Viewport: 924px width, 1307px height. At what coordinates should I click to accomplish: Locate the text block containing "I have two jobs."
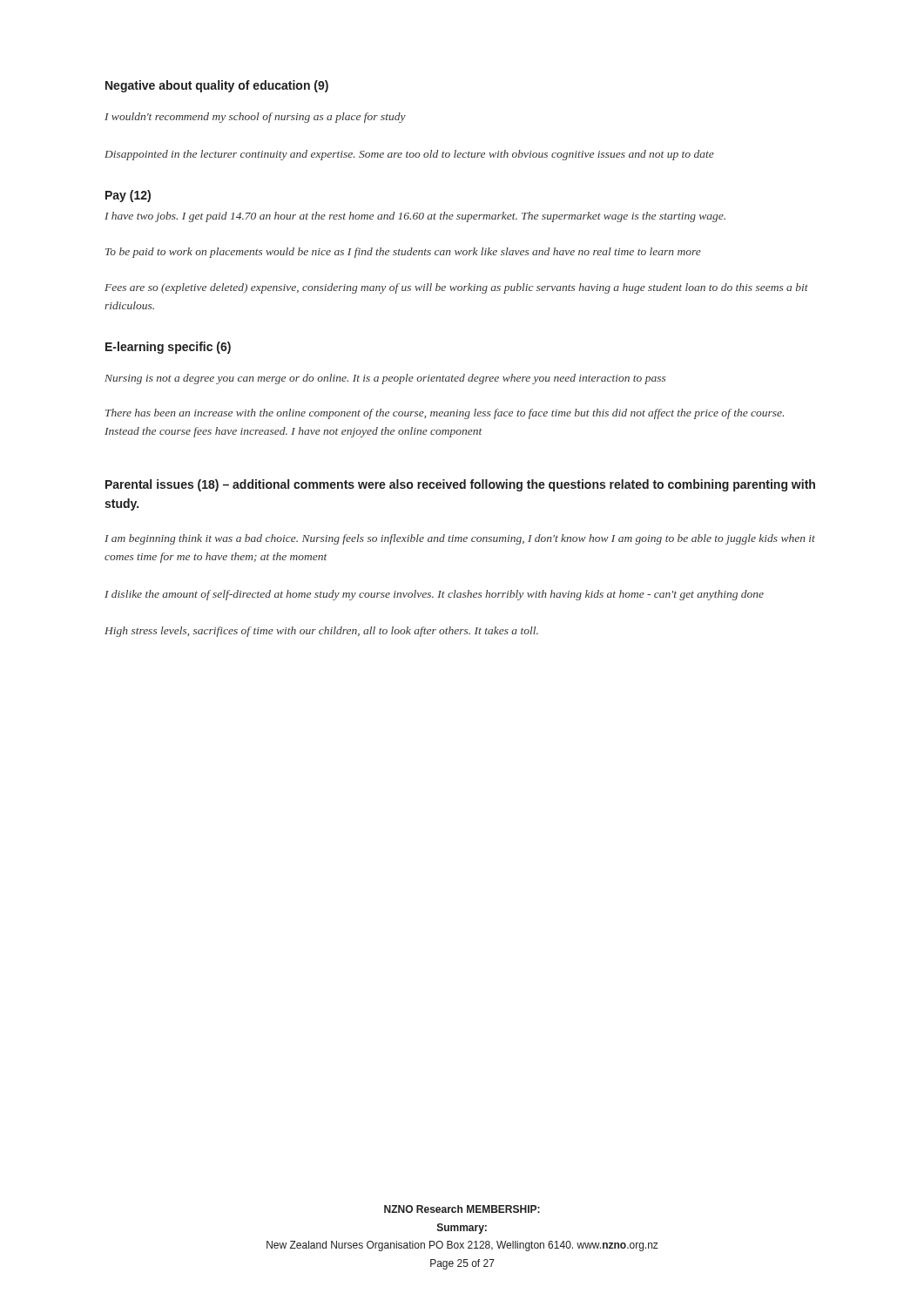415,216
